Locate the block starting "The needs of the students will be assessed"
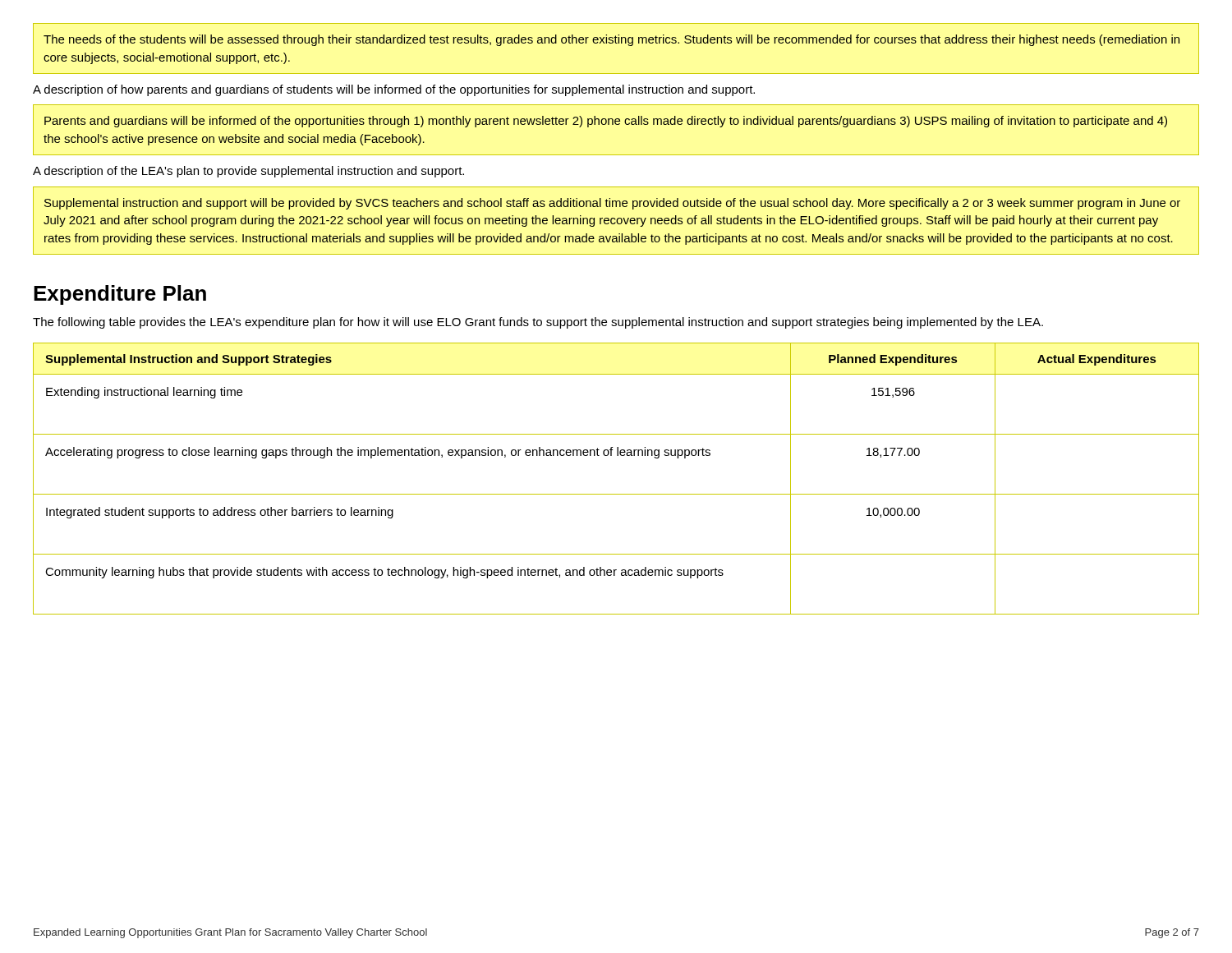 tap(612, 48)
